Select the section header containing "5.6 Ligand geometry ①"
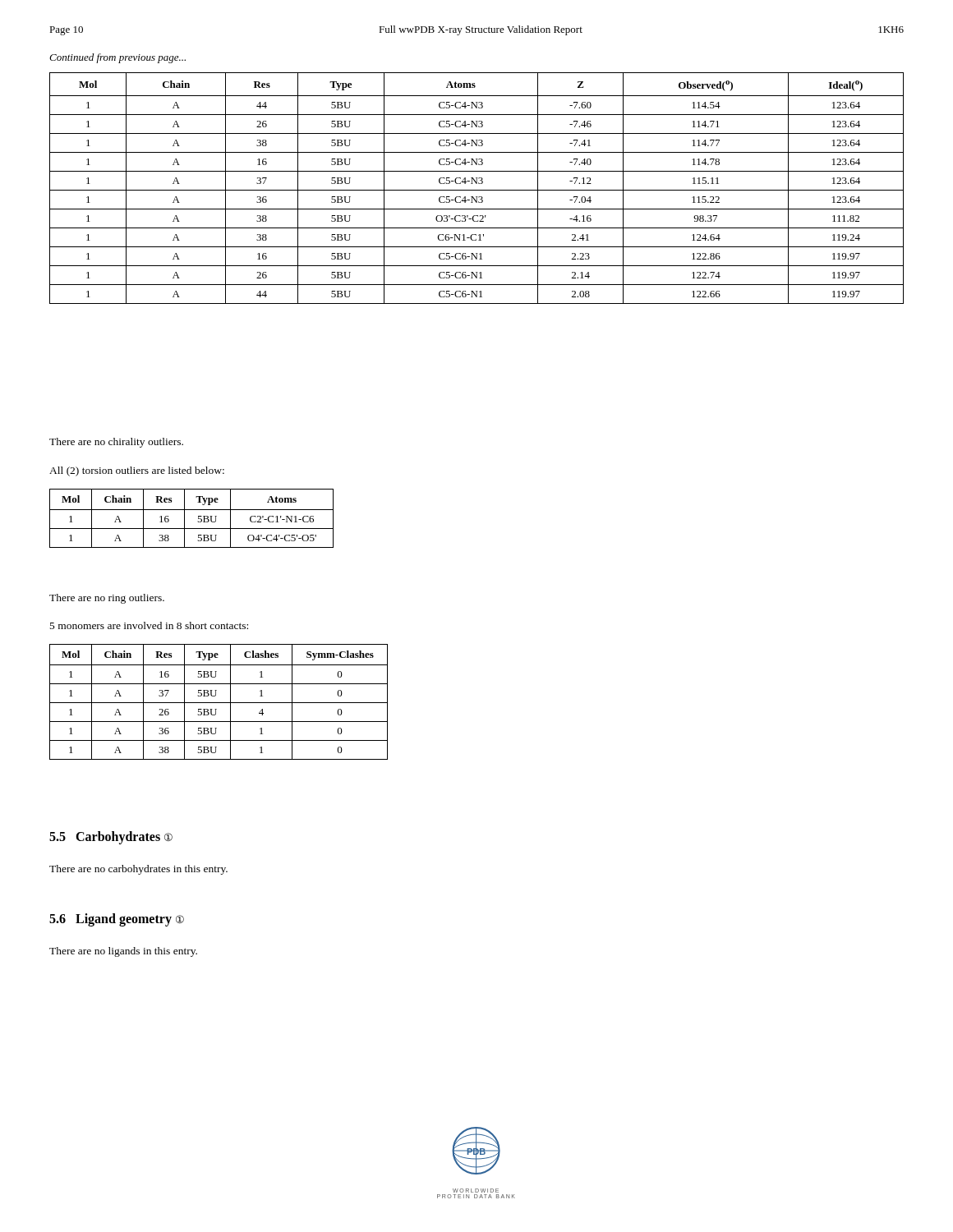The image size is (953, 1232). click(117, 919)
